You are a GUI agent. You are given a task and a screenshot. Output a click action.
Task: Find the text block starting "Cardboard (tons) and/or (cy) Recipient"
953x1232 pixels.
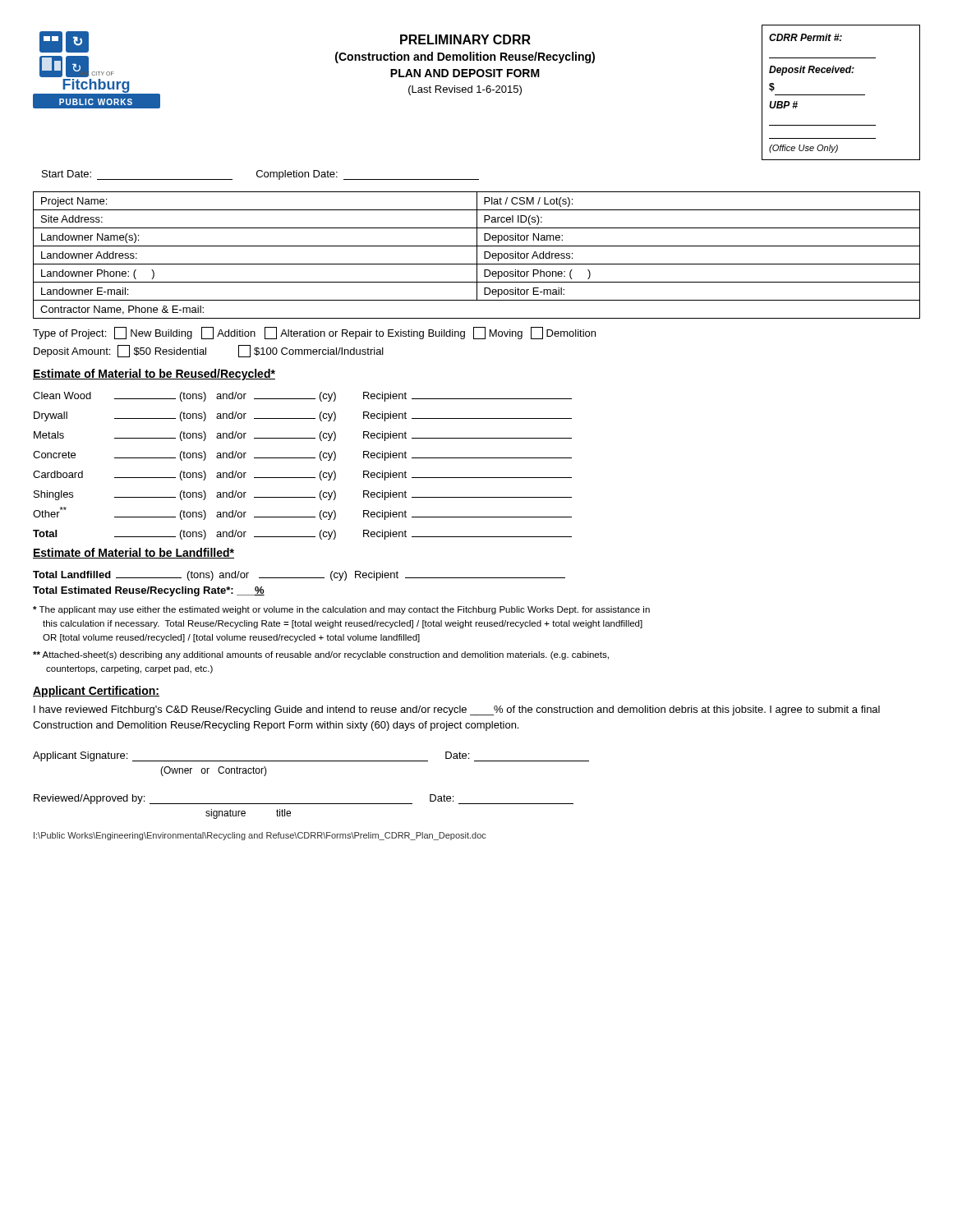[302, 473]
